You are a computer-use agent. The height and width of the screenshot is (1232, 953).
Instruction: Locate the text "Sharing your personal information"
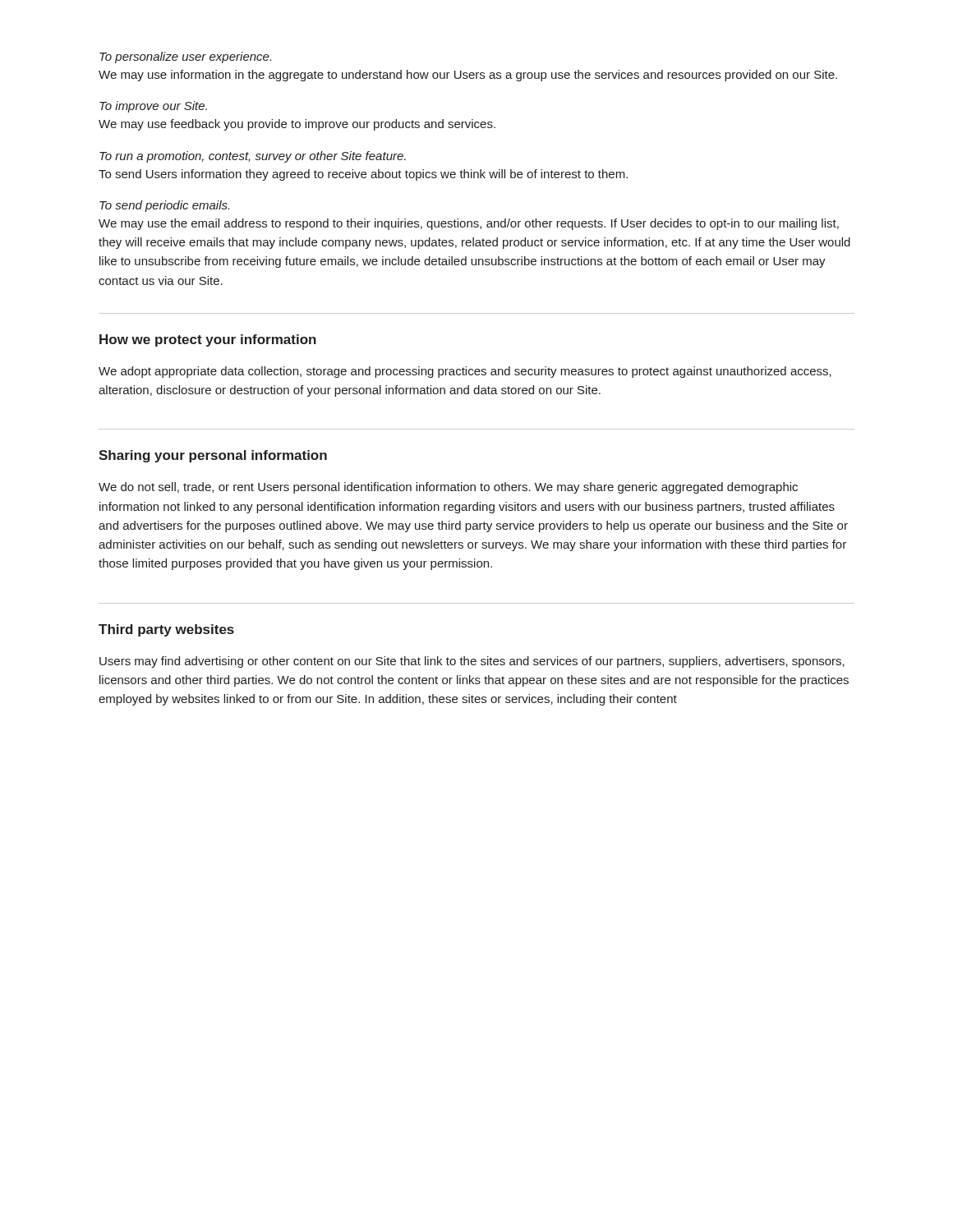point(213,456)
